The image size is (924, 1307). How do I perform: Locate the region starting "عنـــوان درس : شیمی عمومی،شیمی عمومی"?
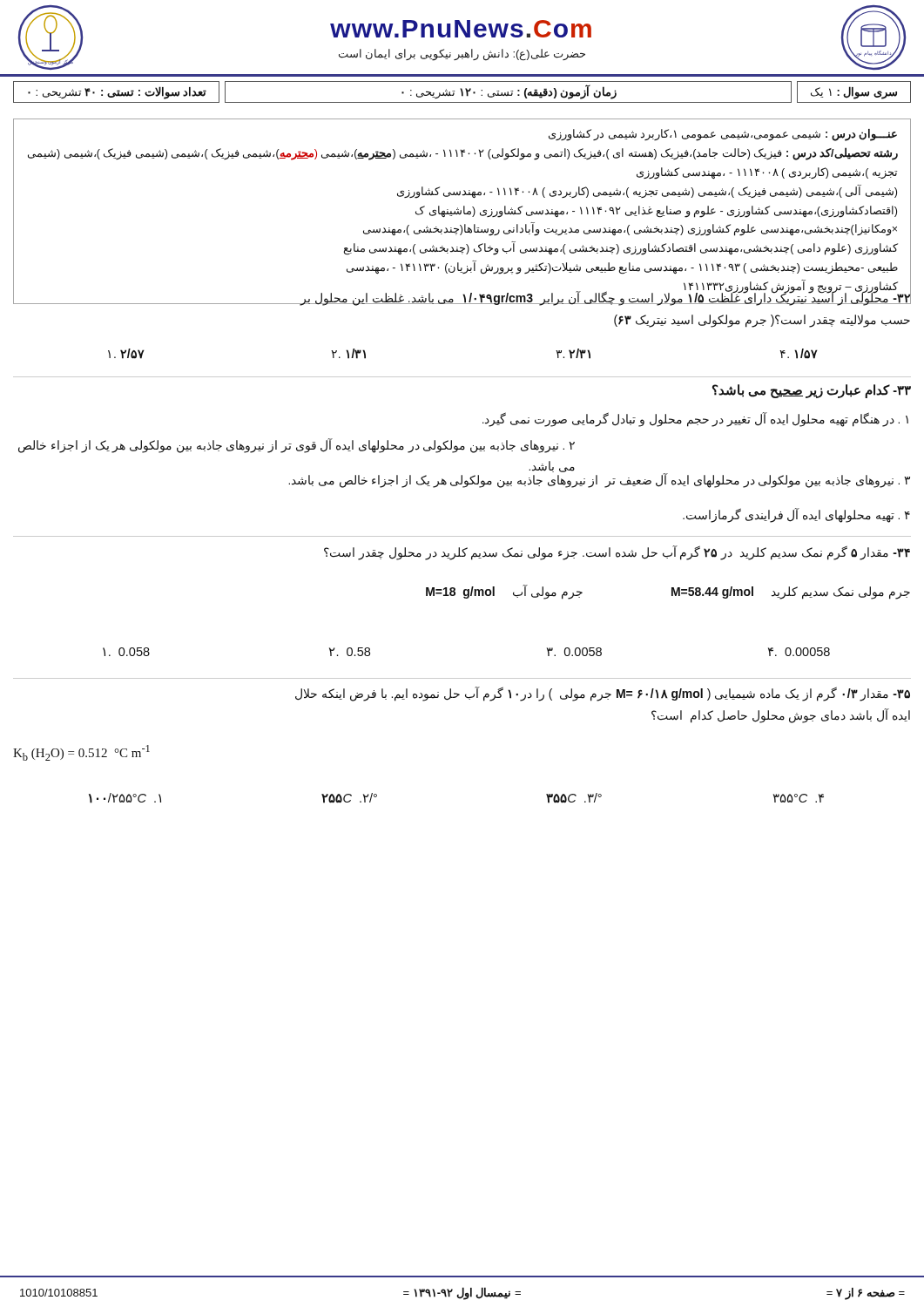point(462,211)
